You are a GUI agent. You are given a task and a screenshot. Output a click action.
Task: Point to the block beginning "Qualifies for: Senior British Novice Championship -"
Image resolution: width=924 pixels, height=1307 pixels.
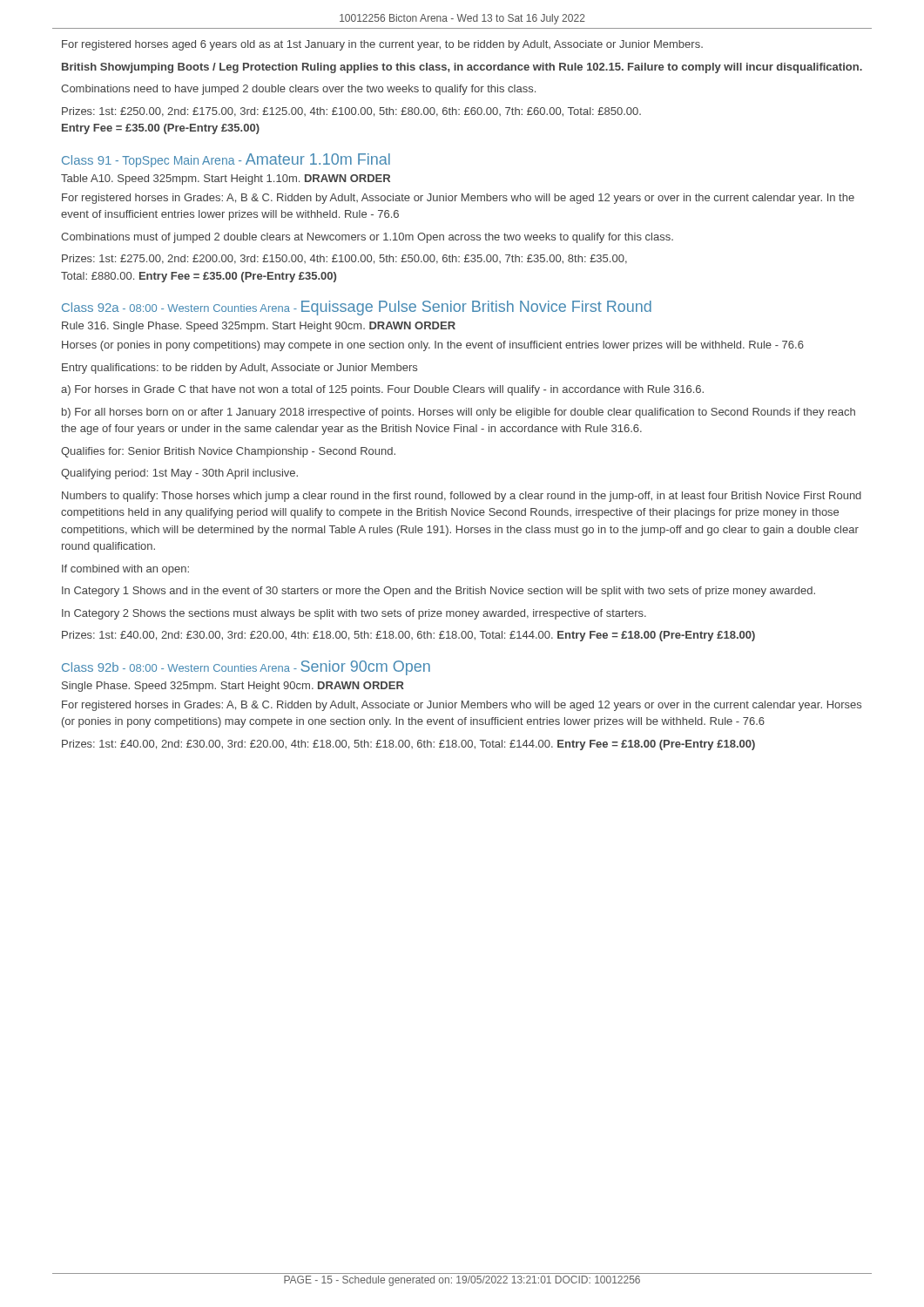click(x=229, y=451)
